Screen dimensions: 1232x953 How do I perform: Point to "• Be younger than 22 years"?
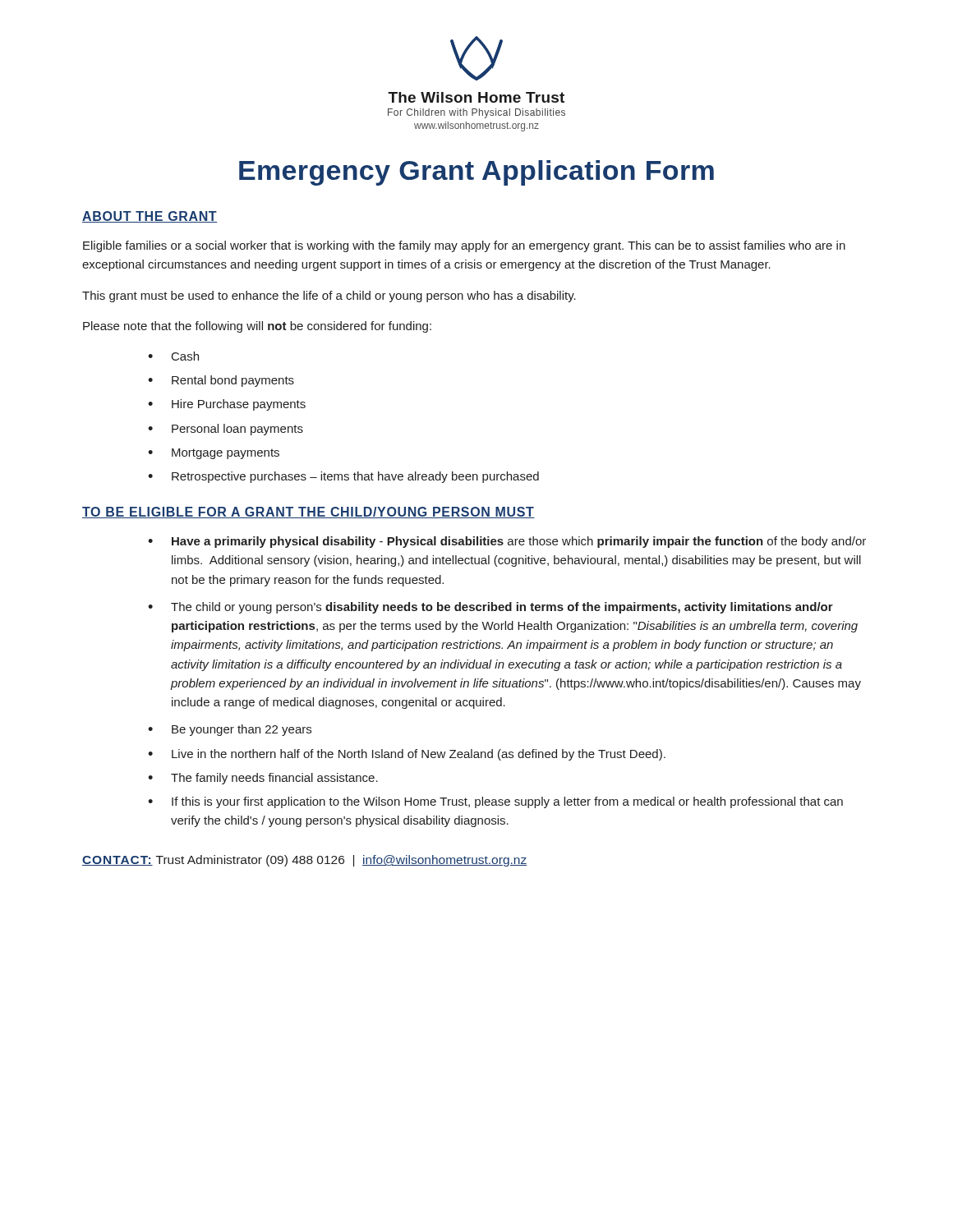point(230,730)
